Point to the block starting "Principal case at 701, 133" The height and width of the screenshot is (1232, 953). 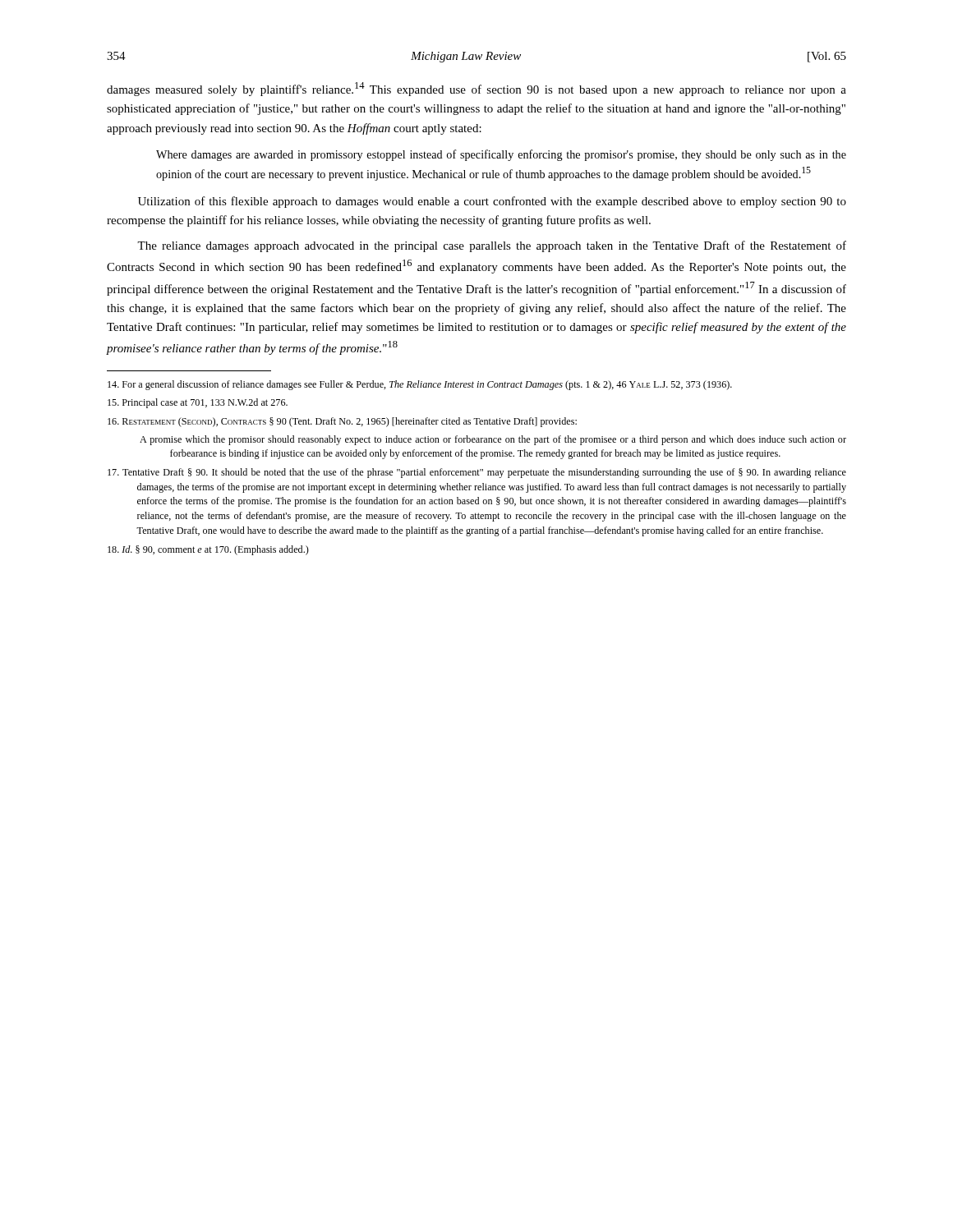tap(197, 403)
